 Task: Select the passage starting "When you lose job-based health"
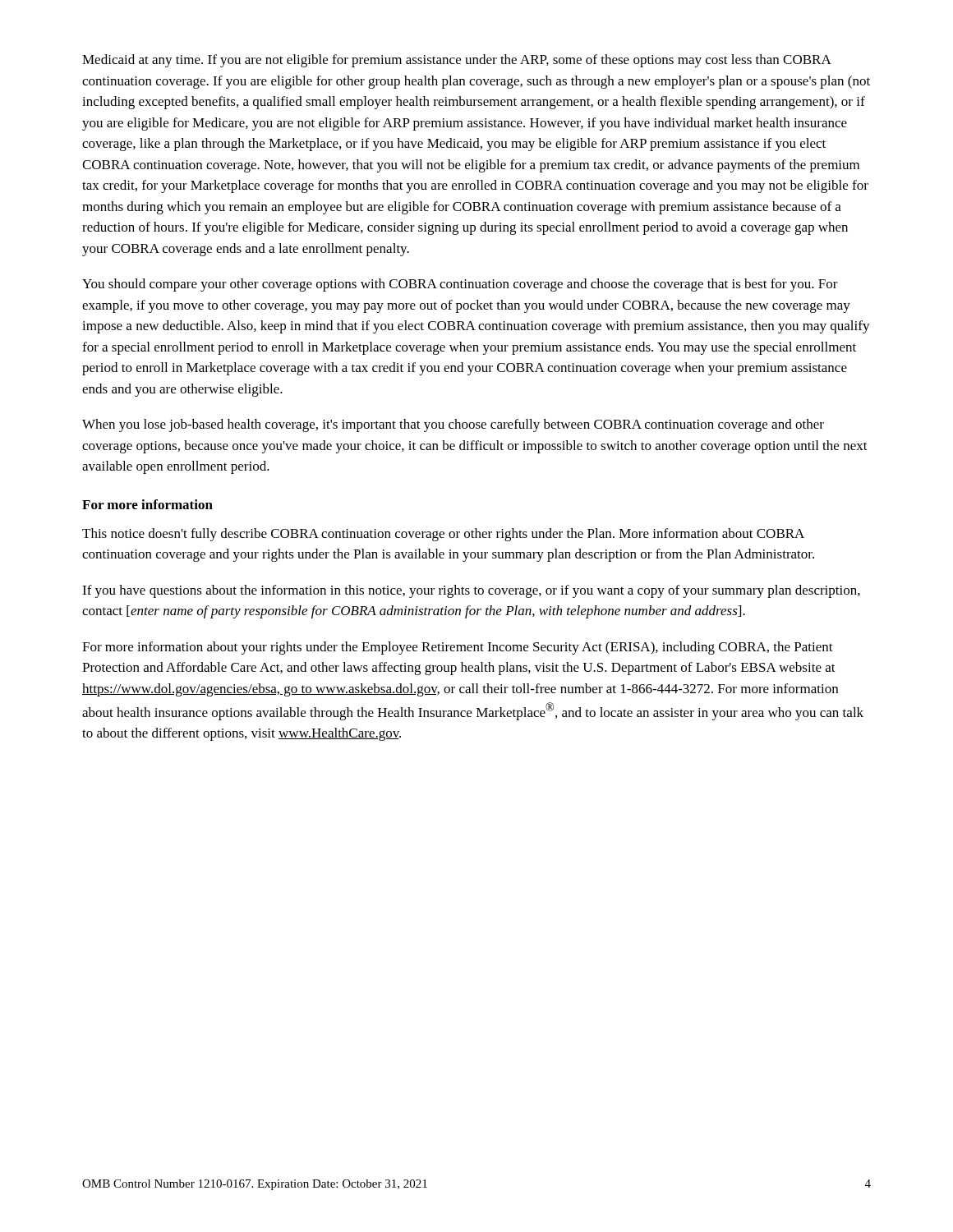(x=476, y=445)
